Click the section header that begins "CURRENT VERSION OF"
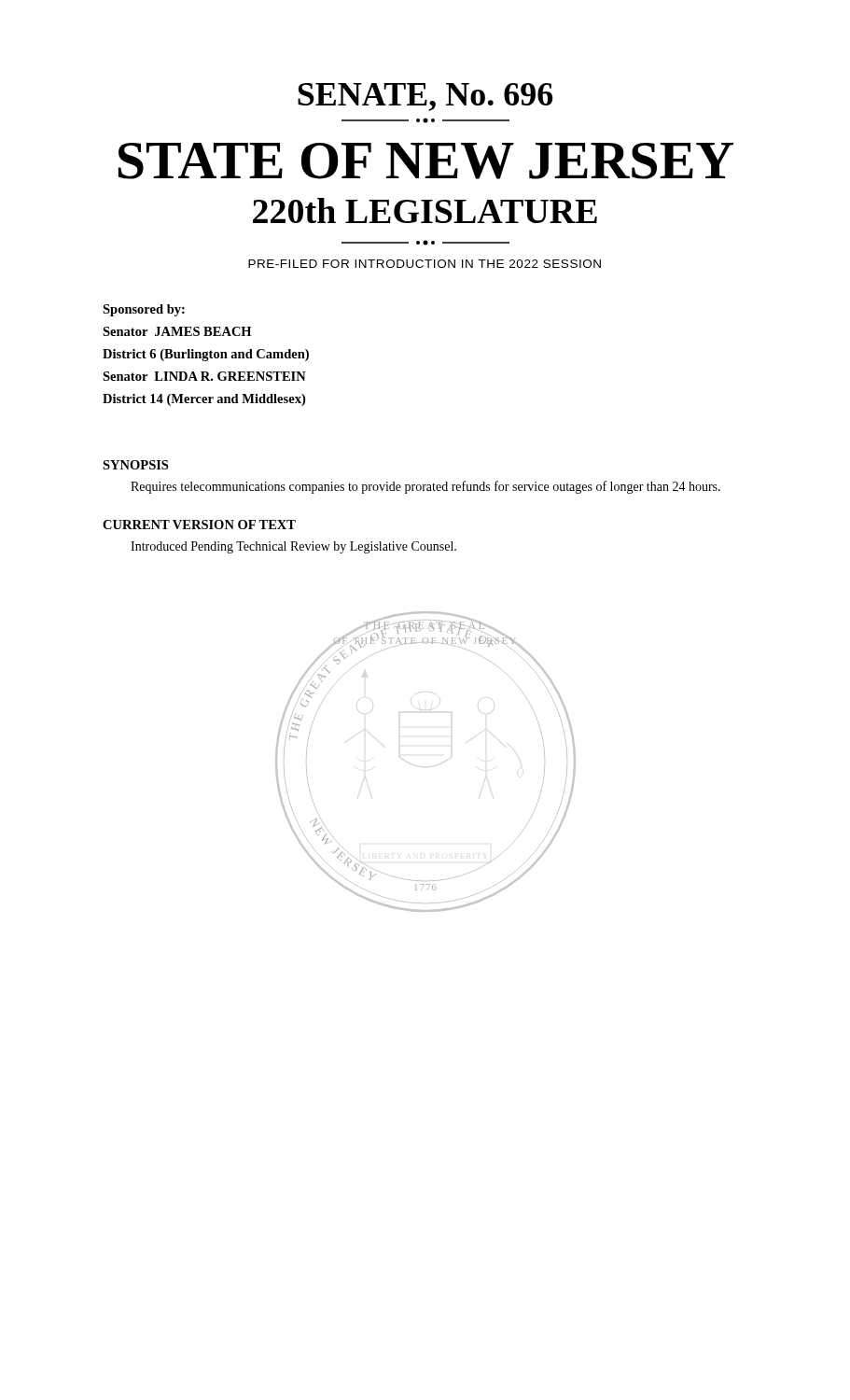 pos(199,525)
